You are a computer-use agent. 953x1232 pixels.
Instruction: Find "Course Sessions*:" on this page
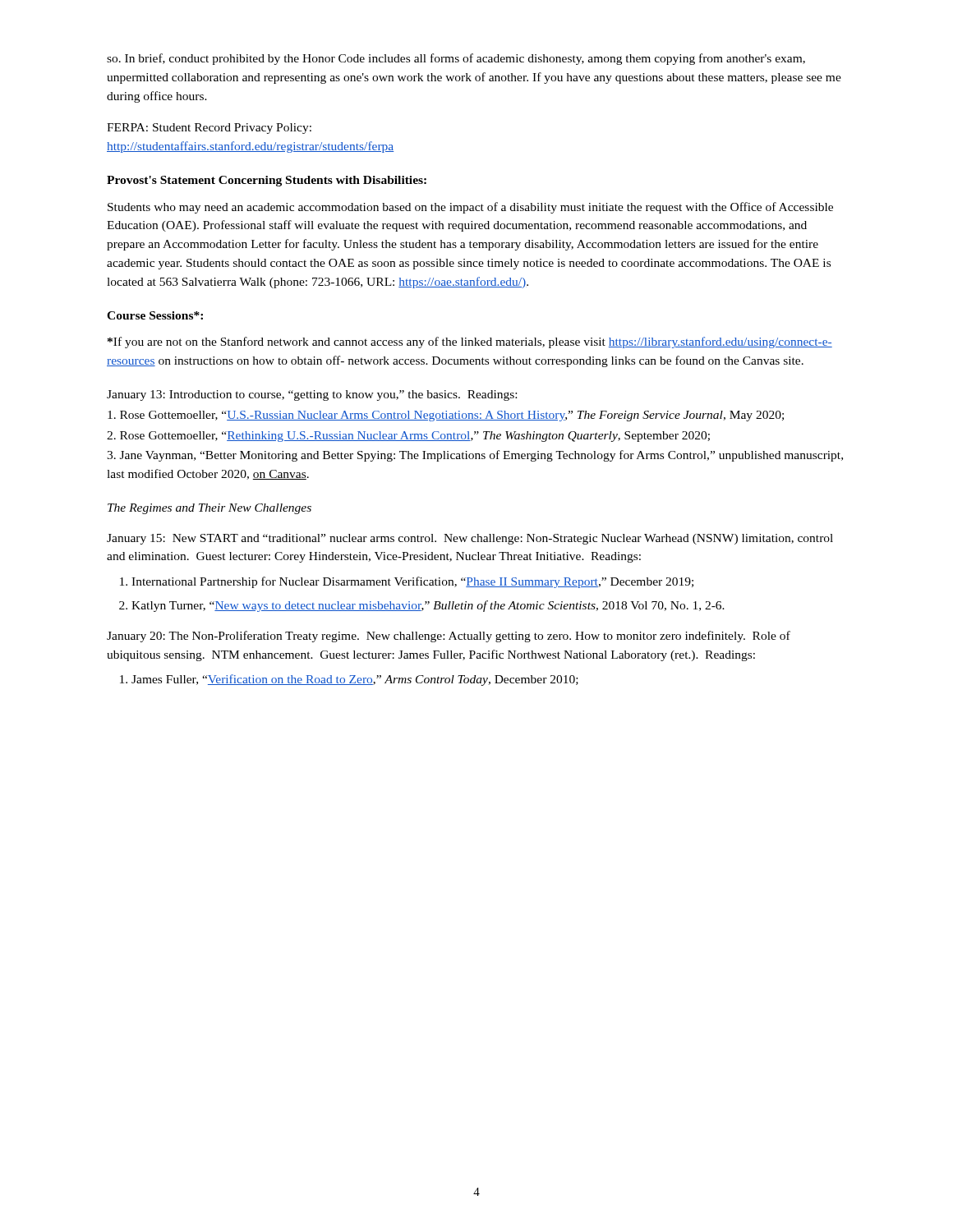pyautogui.click(x=155, y=315)
